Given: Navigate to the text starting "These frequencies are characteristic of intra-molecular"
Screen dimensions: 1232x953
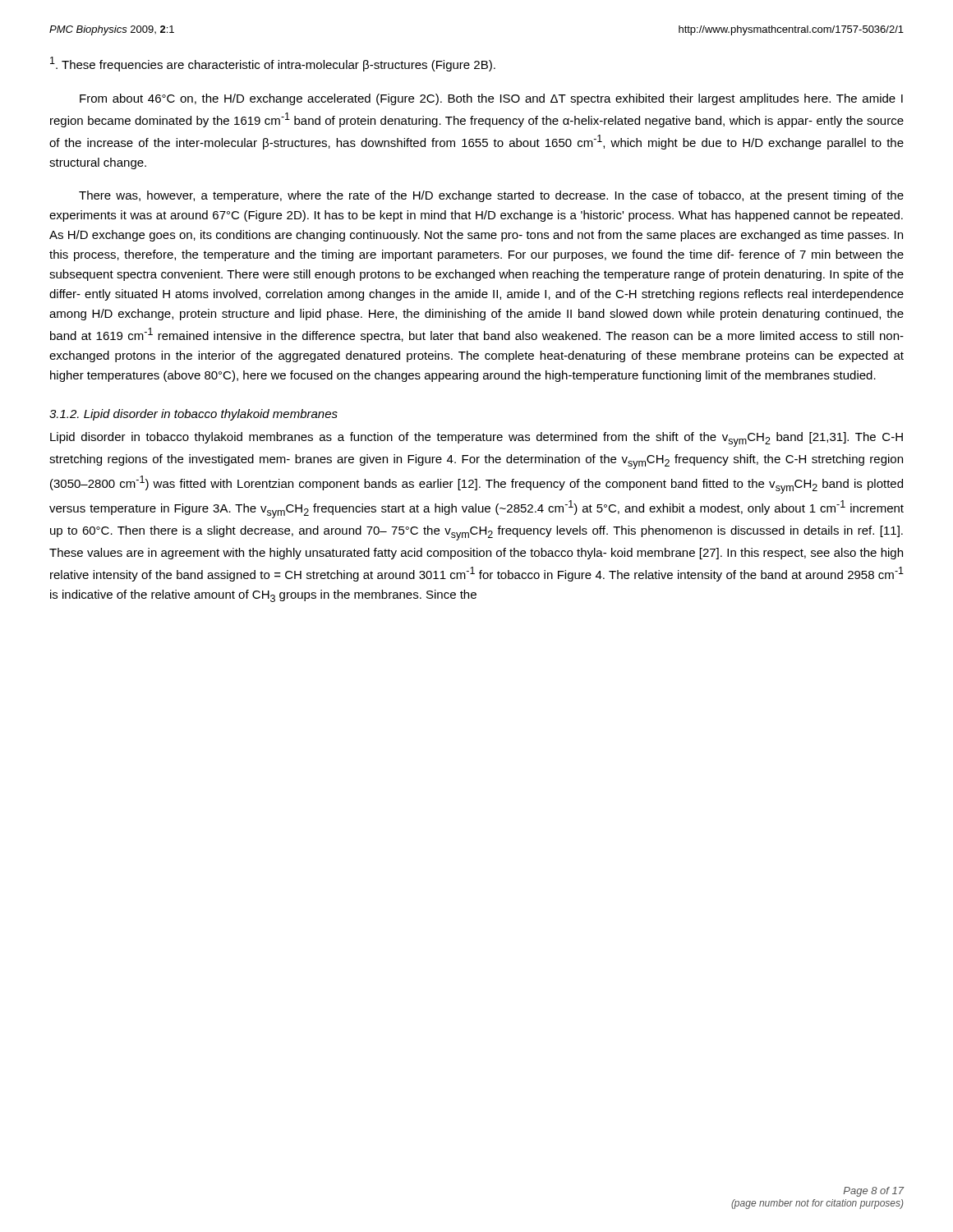Looking at the screenshot, I should point(273,63).
